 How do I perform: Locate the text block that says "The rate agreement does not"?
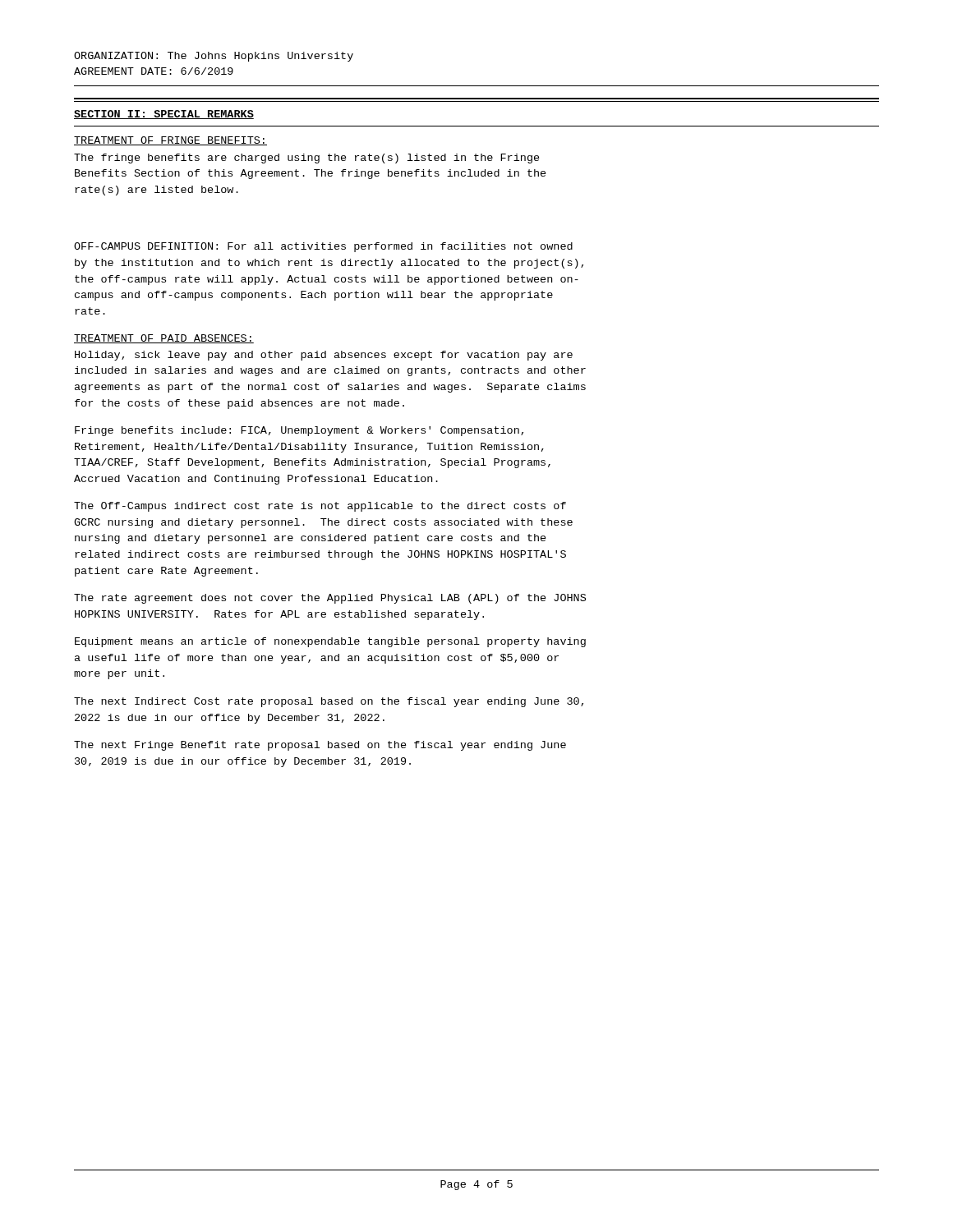point(330,607)
